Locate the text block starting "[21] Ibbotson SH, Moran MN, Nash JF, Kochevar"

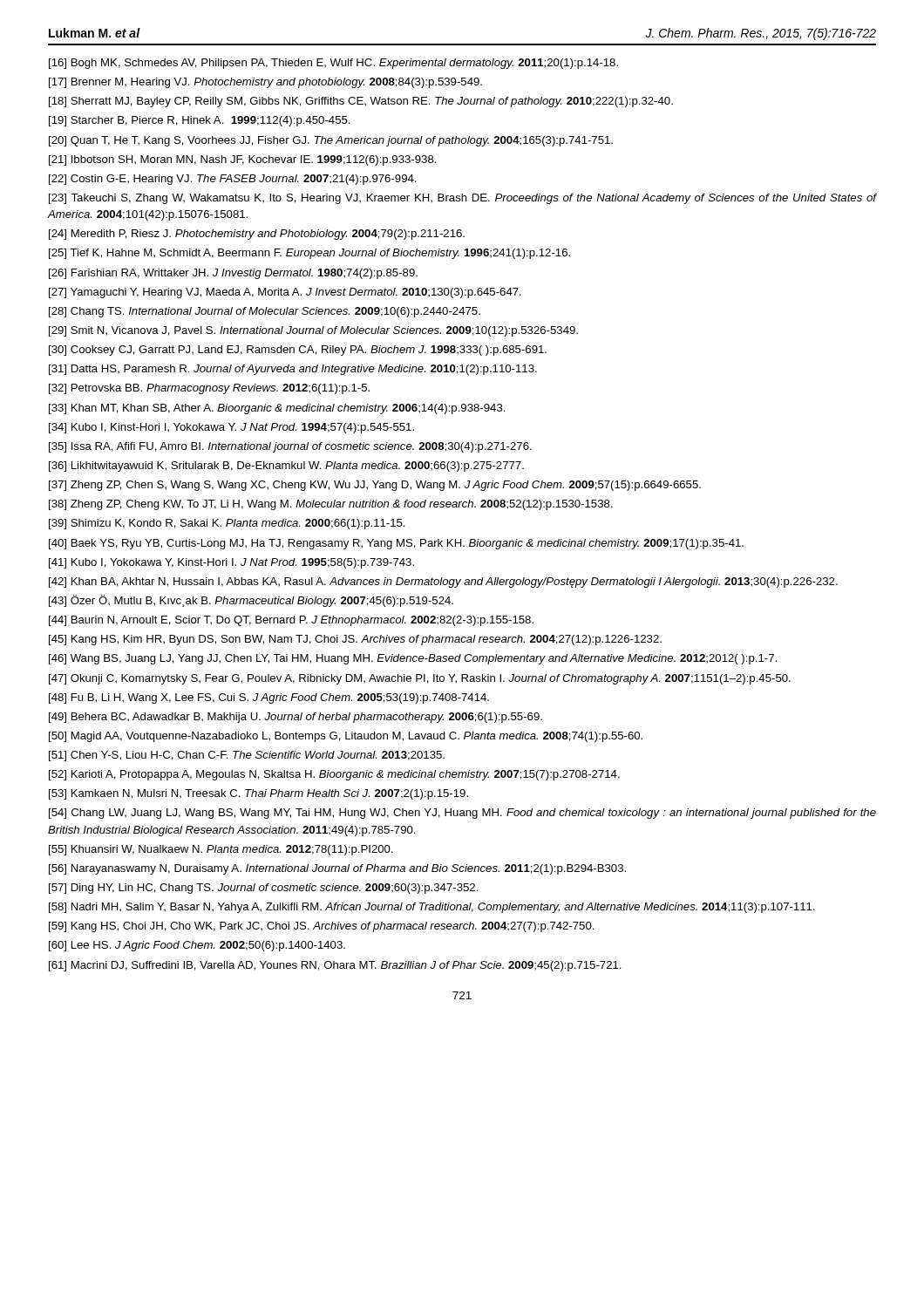(x=243, y=159)
